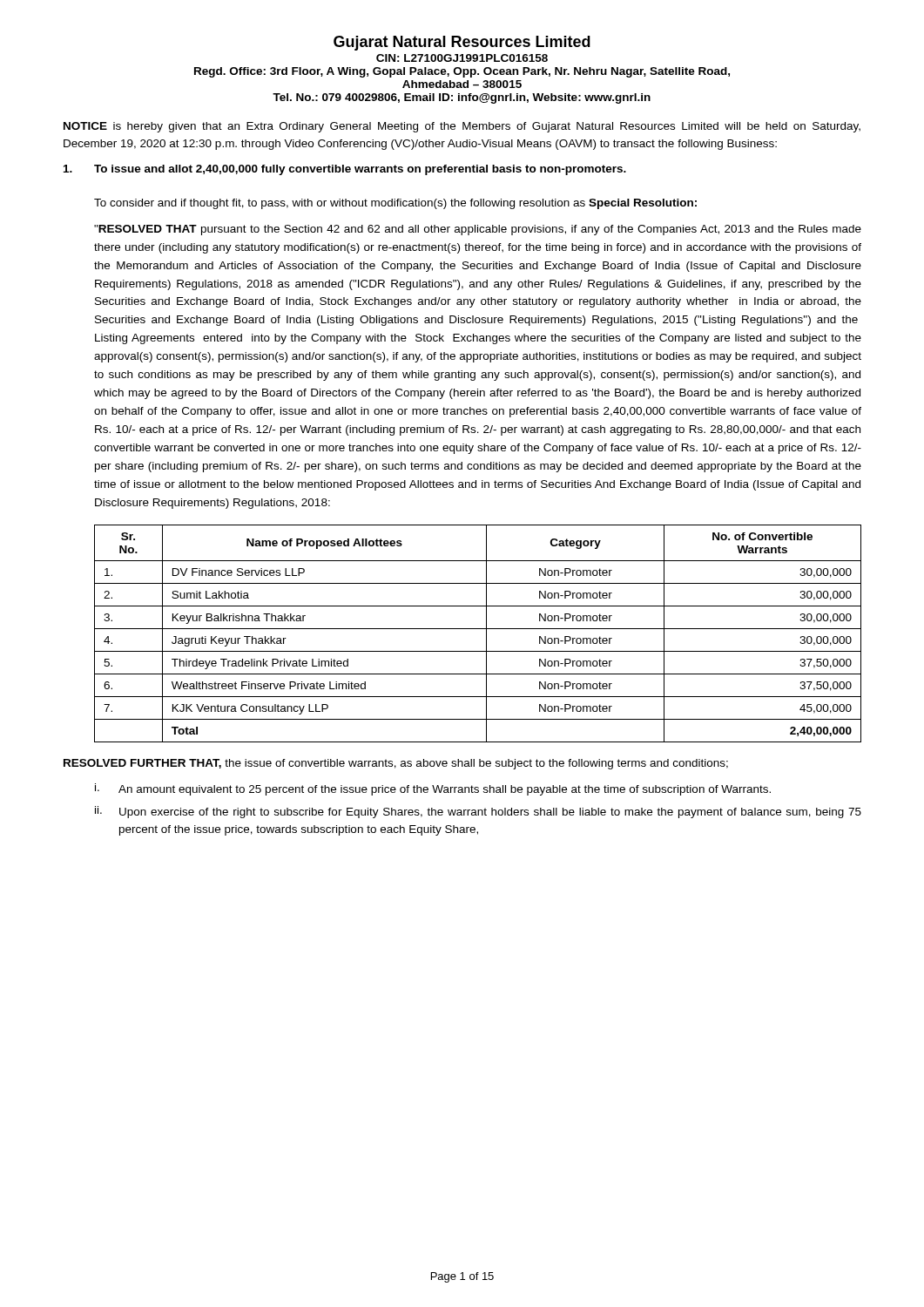Find the table that mentions "DV Finance Services"
This screenshot has width=924, height=1307.
[478, 633]
